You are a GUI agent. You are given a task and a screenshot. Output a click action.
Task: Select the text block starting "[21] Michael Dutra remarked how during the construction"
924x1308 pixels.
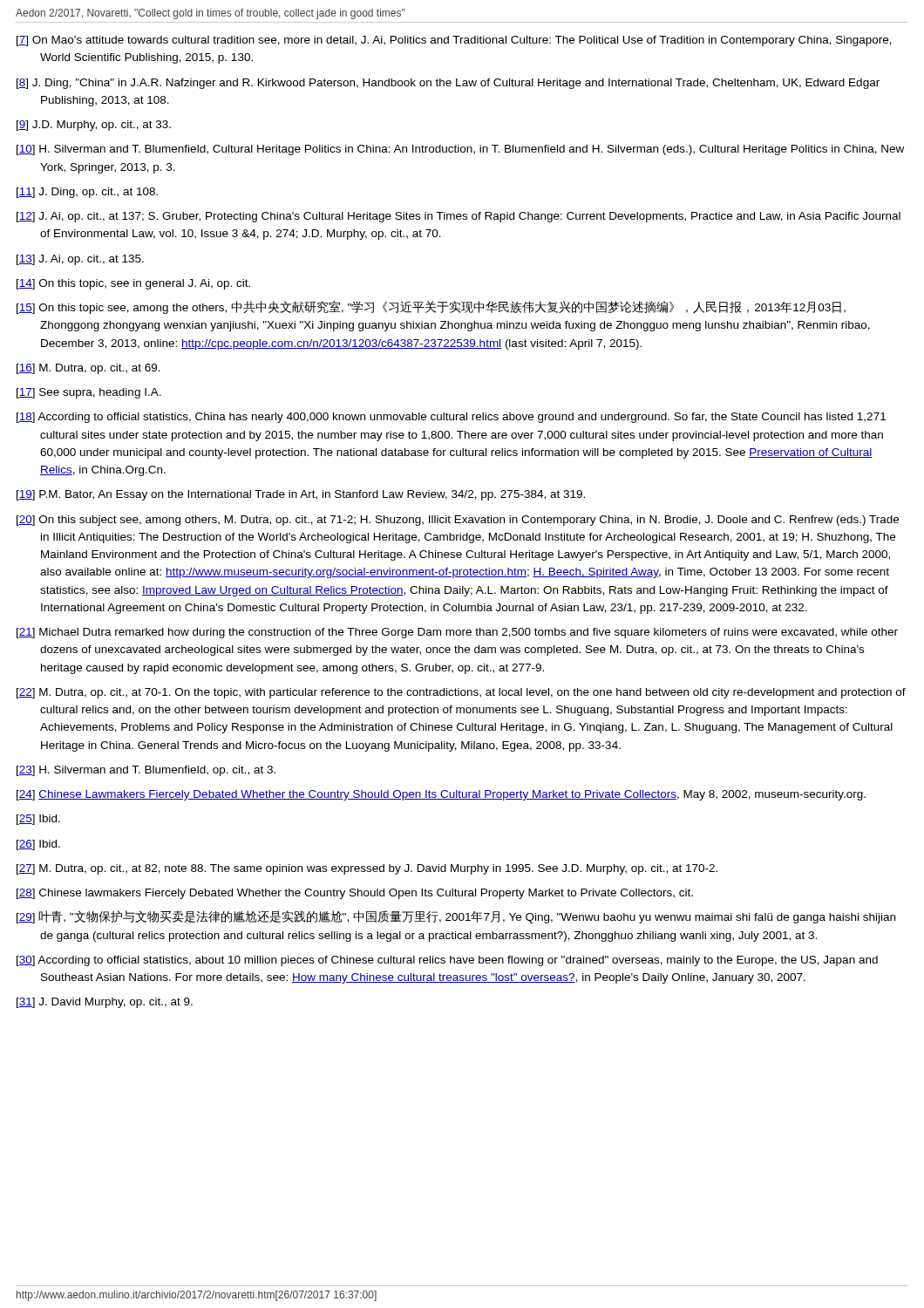469,649
